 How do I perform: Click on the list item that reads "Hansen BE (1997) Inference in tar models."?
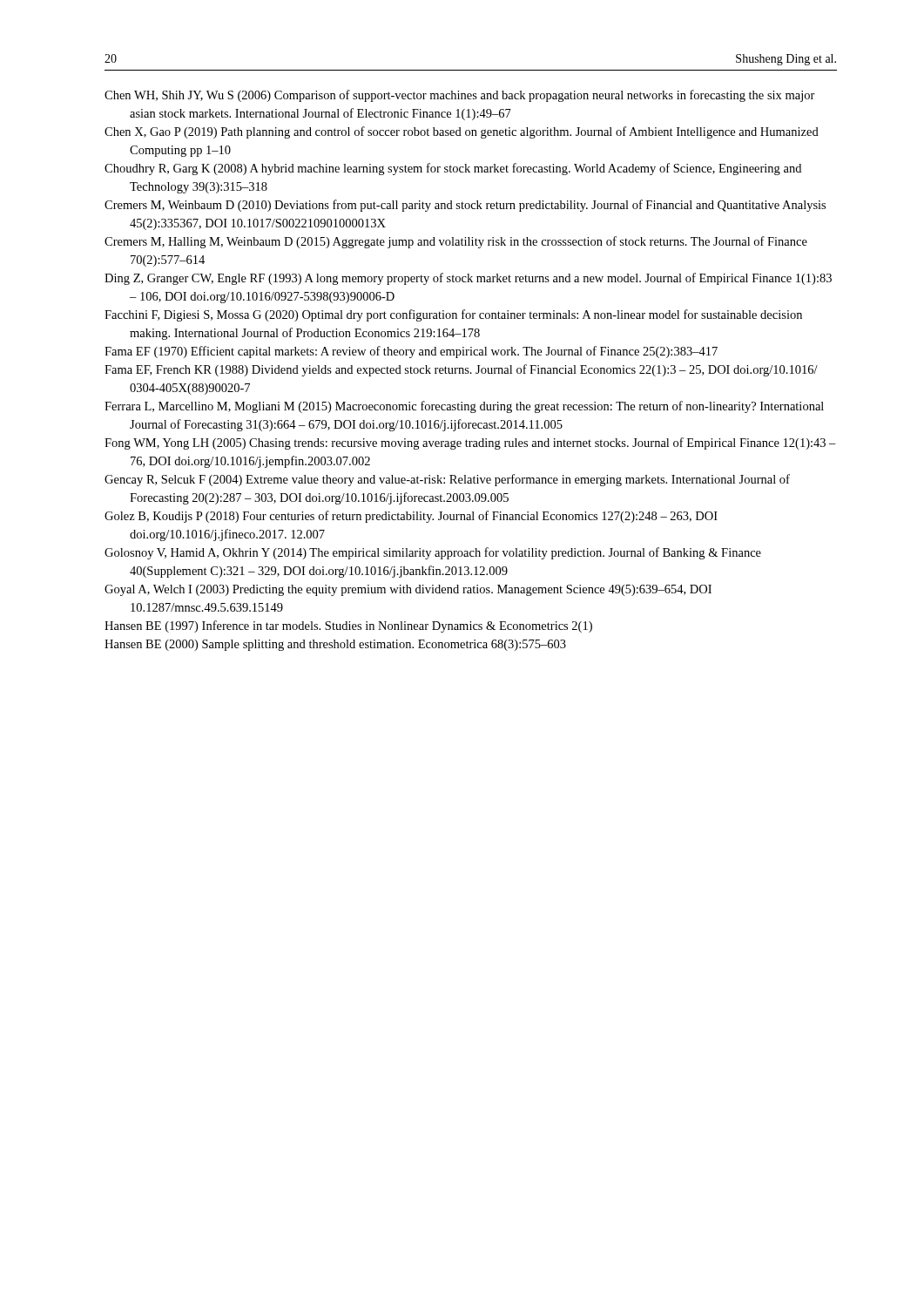click(349, 626)
